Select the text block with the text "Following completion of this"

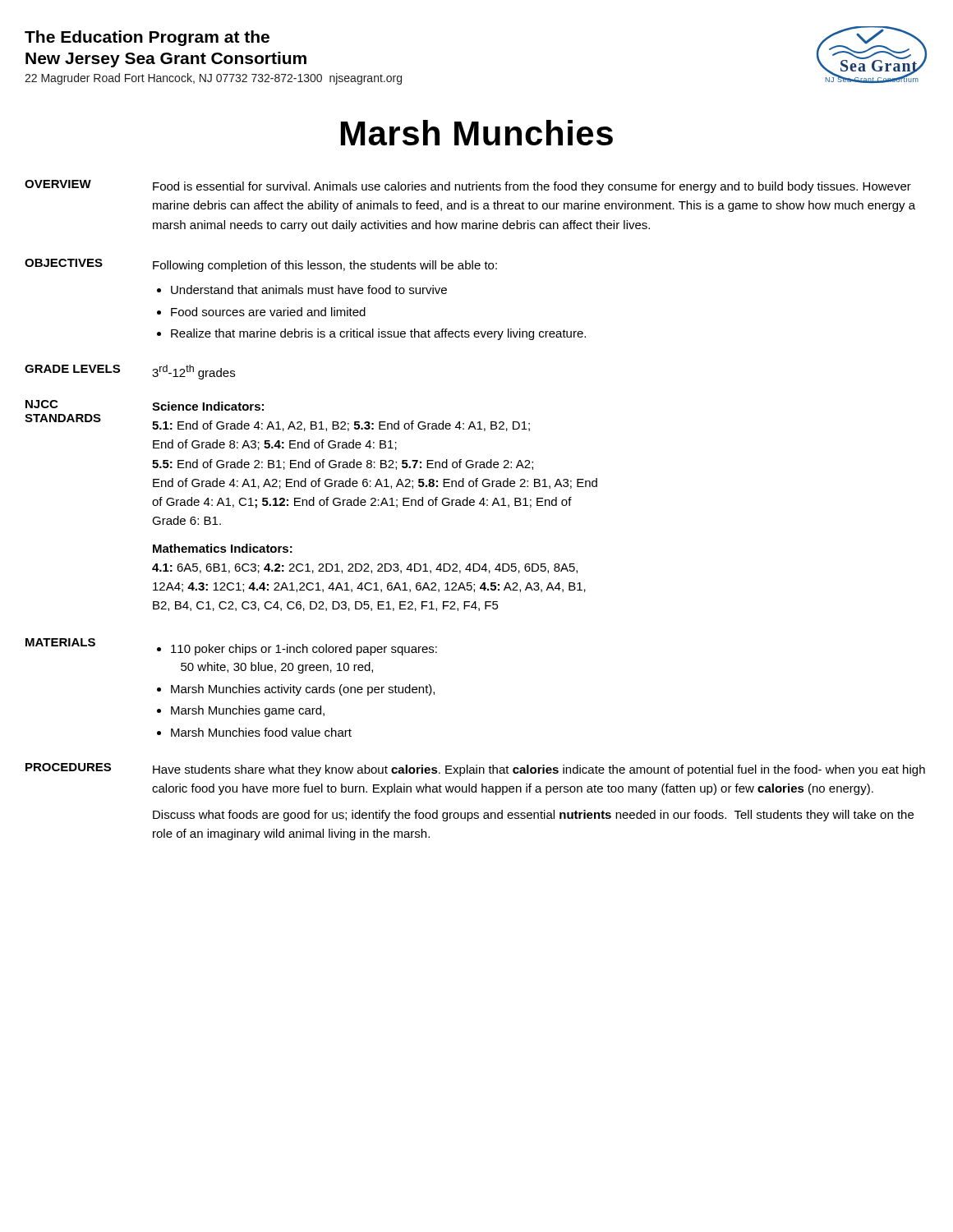click(x=325, y=265)
